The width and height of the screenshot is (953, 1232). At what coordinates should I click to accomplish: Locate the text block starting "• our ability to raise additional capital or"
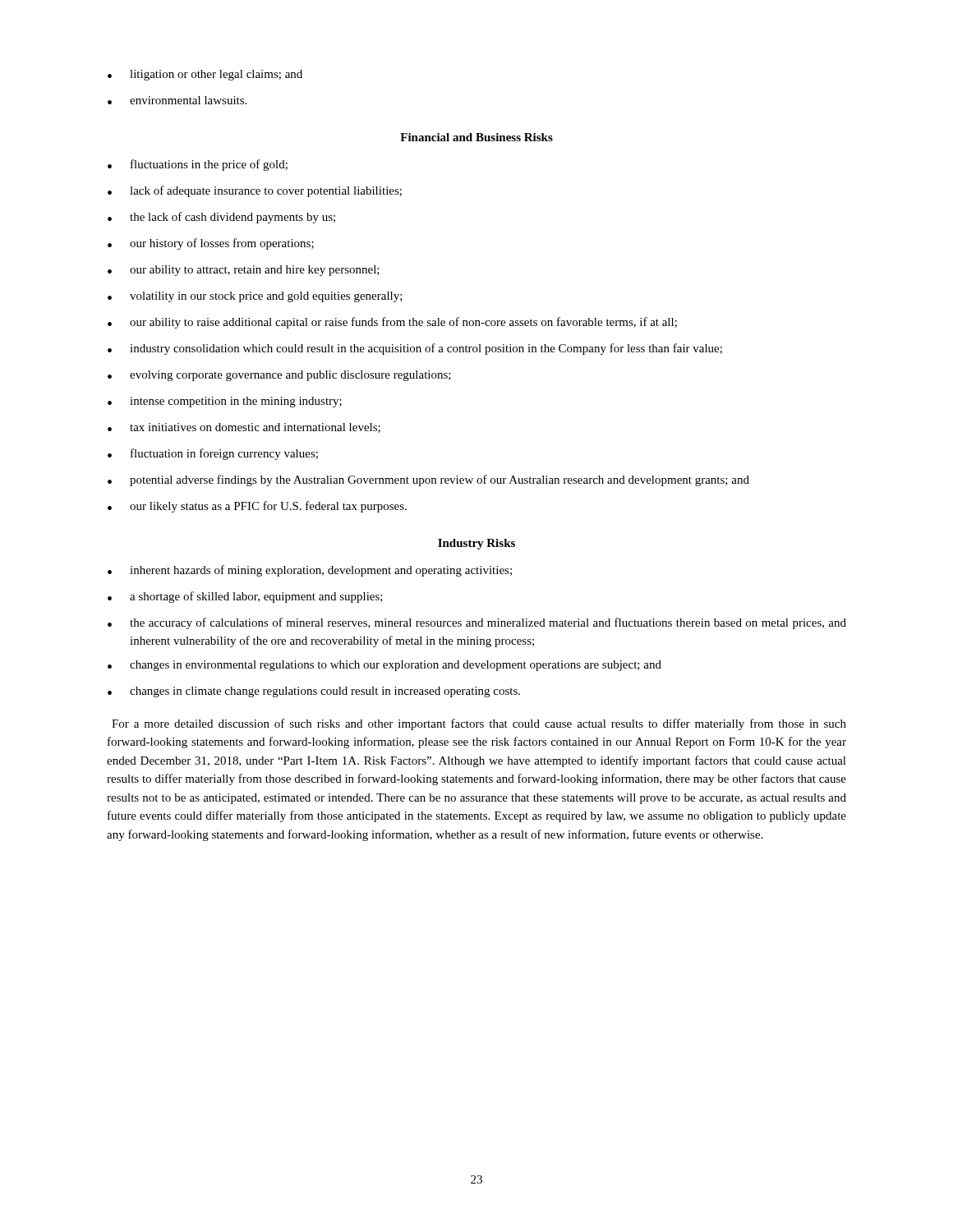[476, 324]
